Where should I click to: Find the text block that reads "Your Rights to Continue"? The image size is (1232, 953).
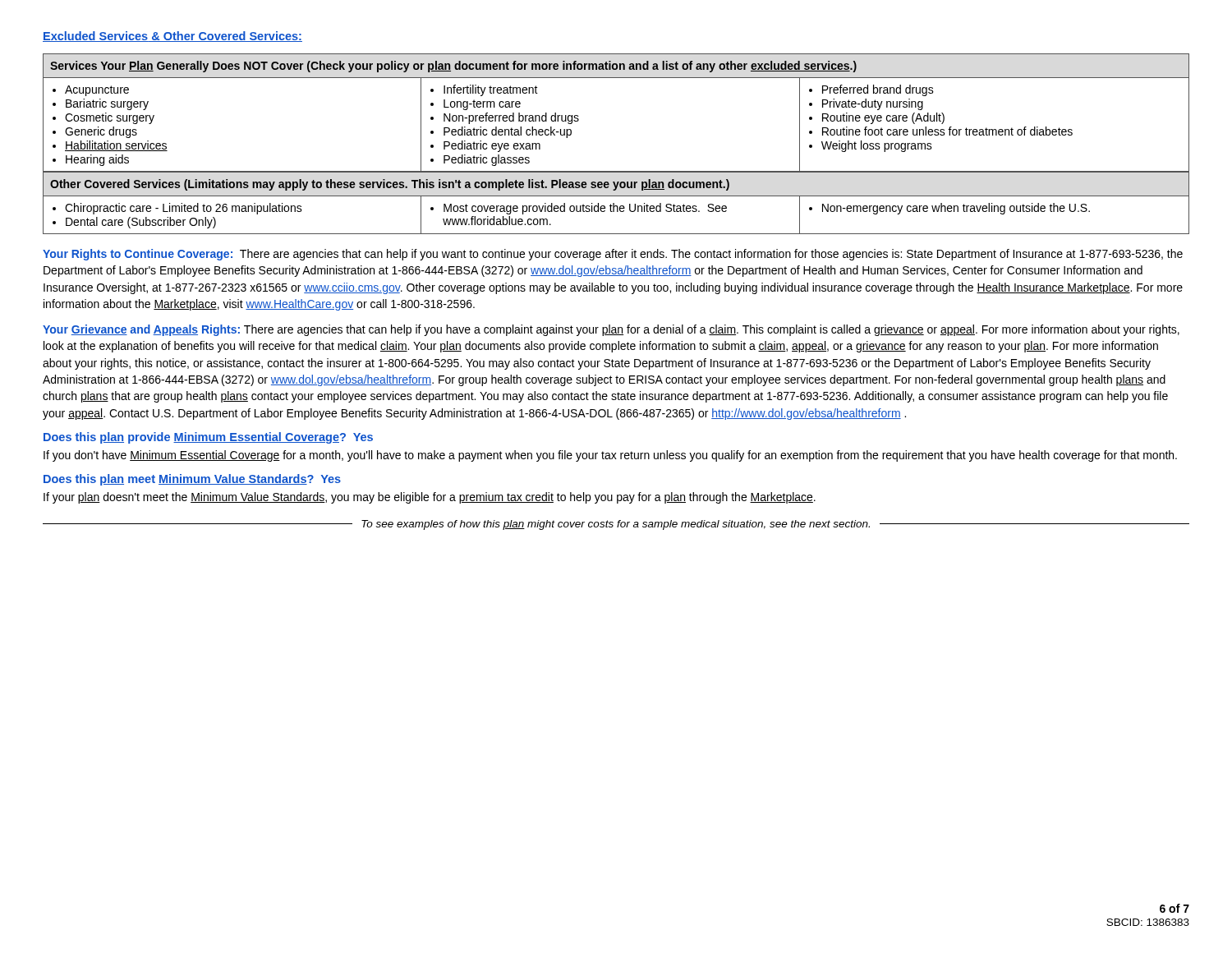coord(613,279)
